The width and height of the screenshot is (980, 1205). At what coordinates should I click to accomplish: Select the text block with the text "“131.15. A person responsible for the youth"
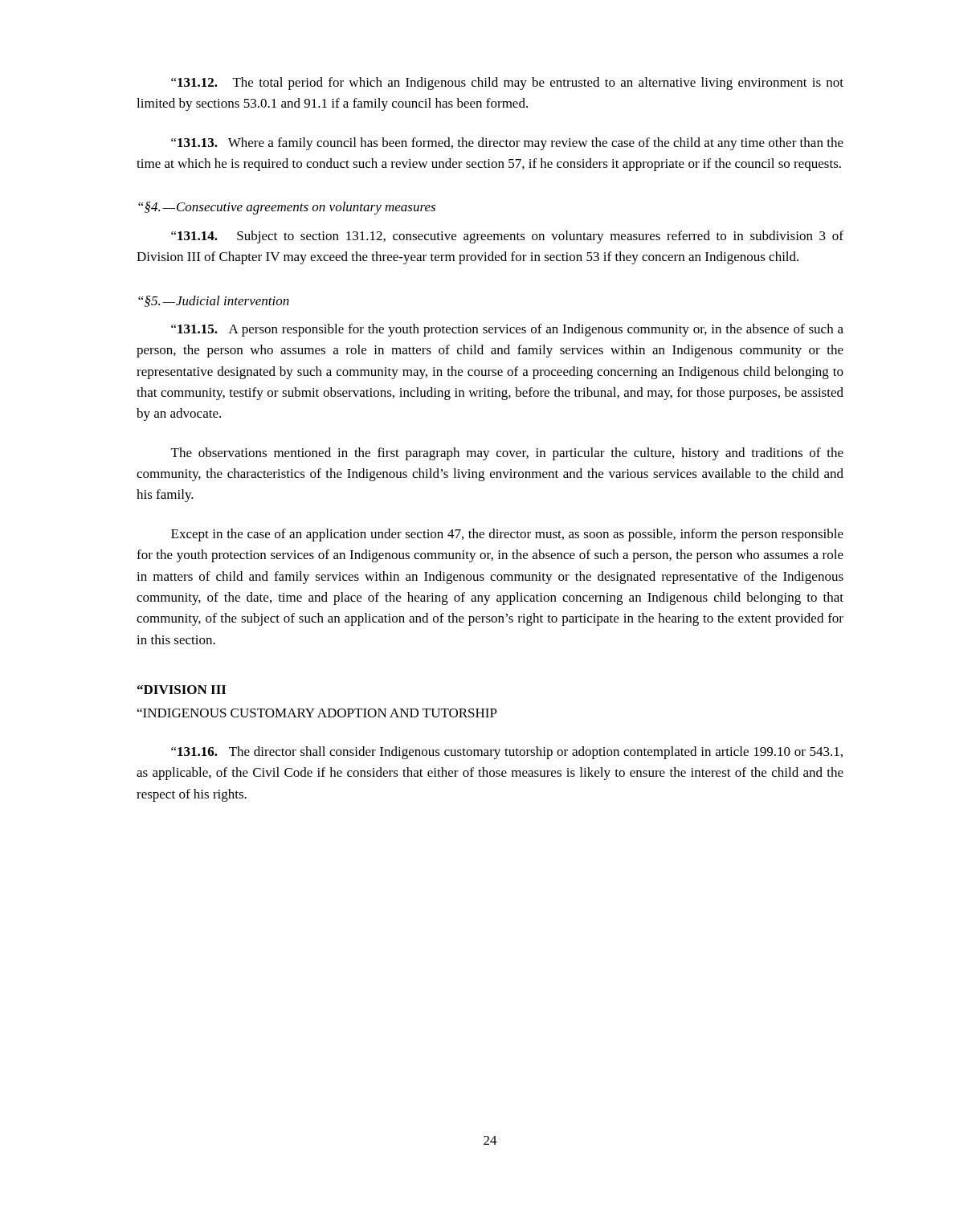coord(490,371)
